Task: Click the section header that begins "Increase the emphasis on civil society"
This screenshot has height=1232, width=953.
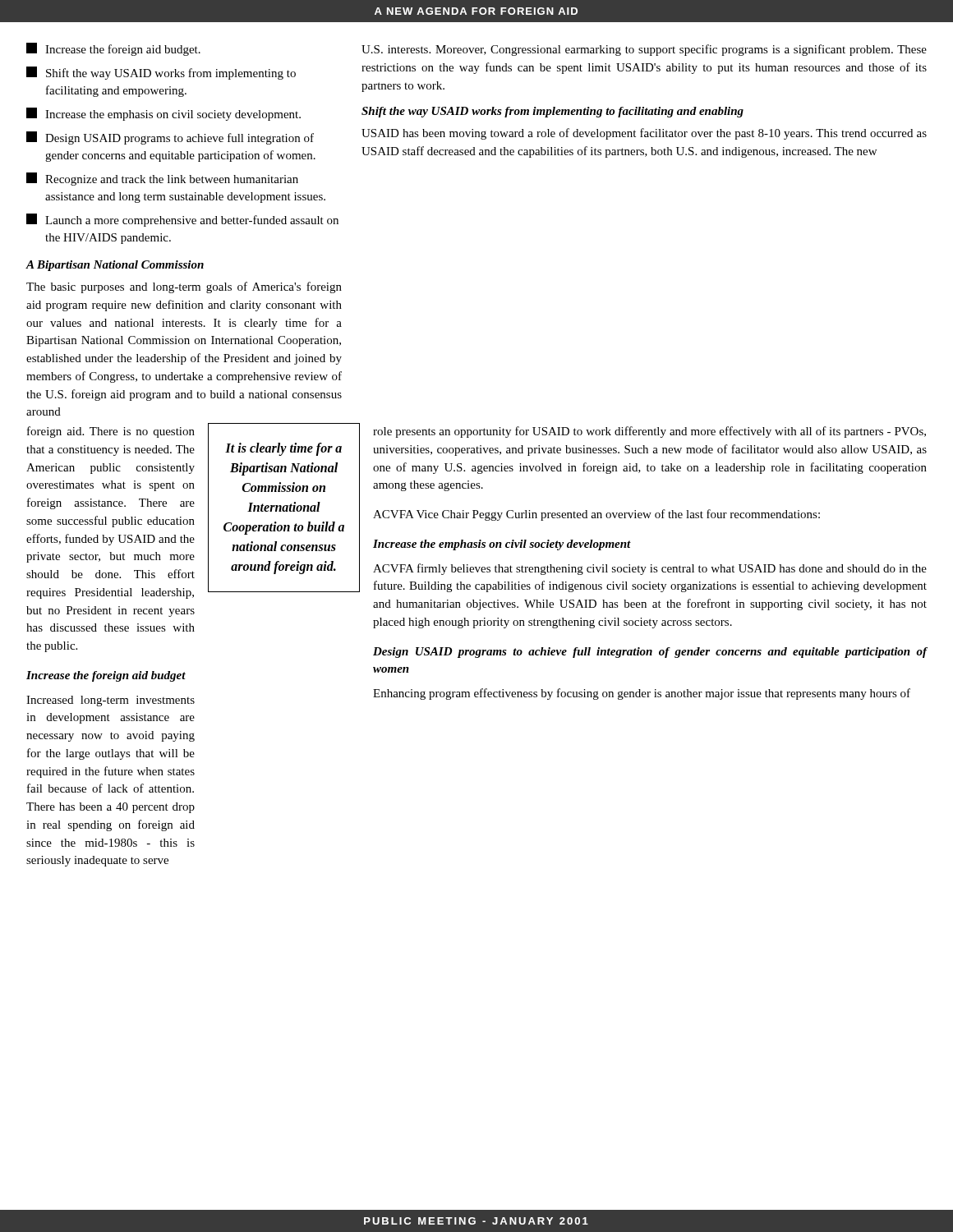Action: (502, 543)
